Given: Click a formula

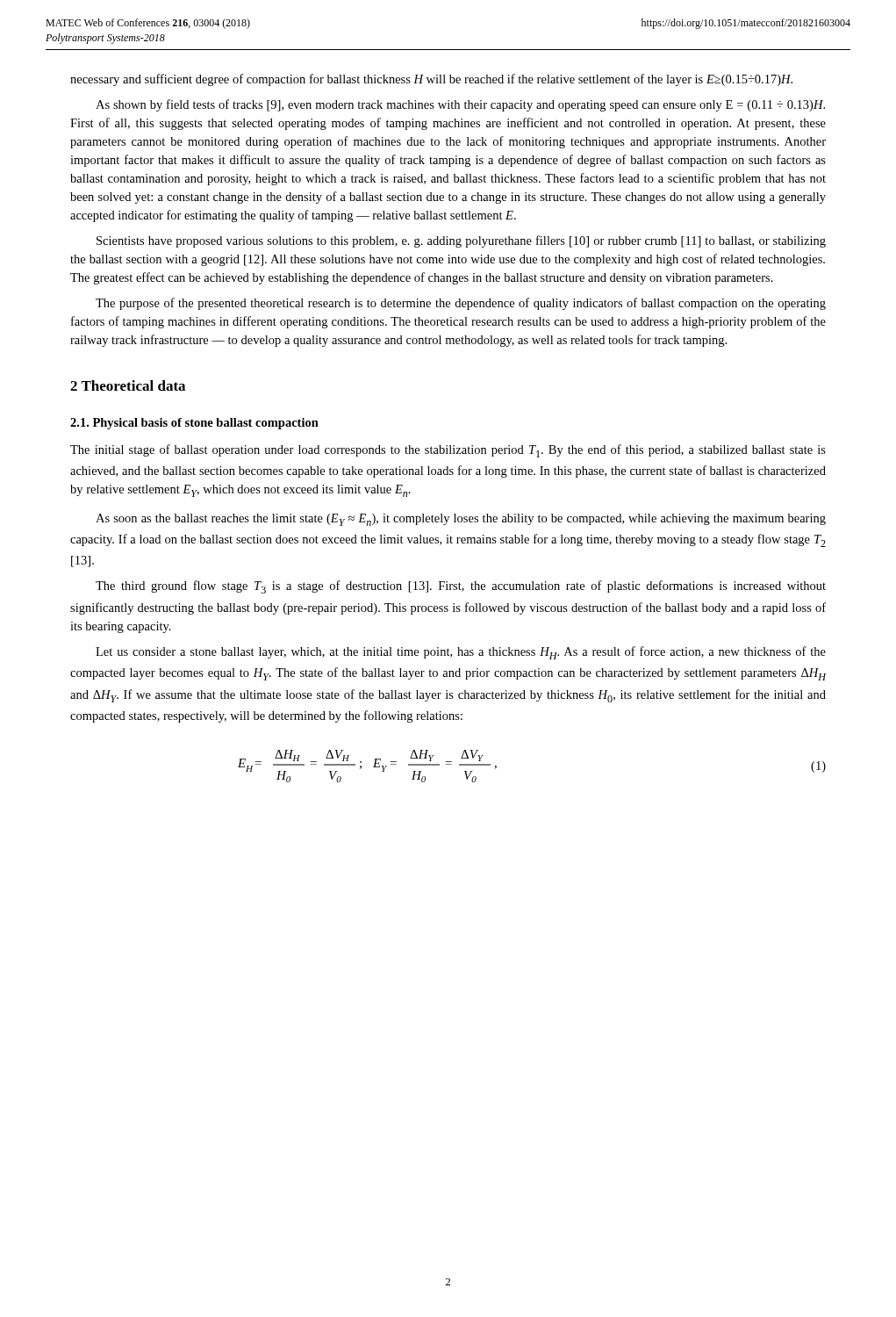Looking at the screenshot, I should pos(532,766).
